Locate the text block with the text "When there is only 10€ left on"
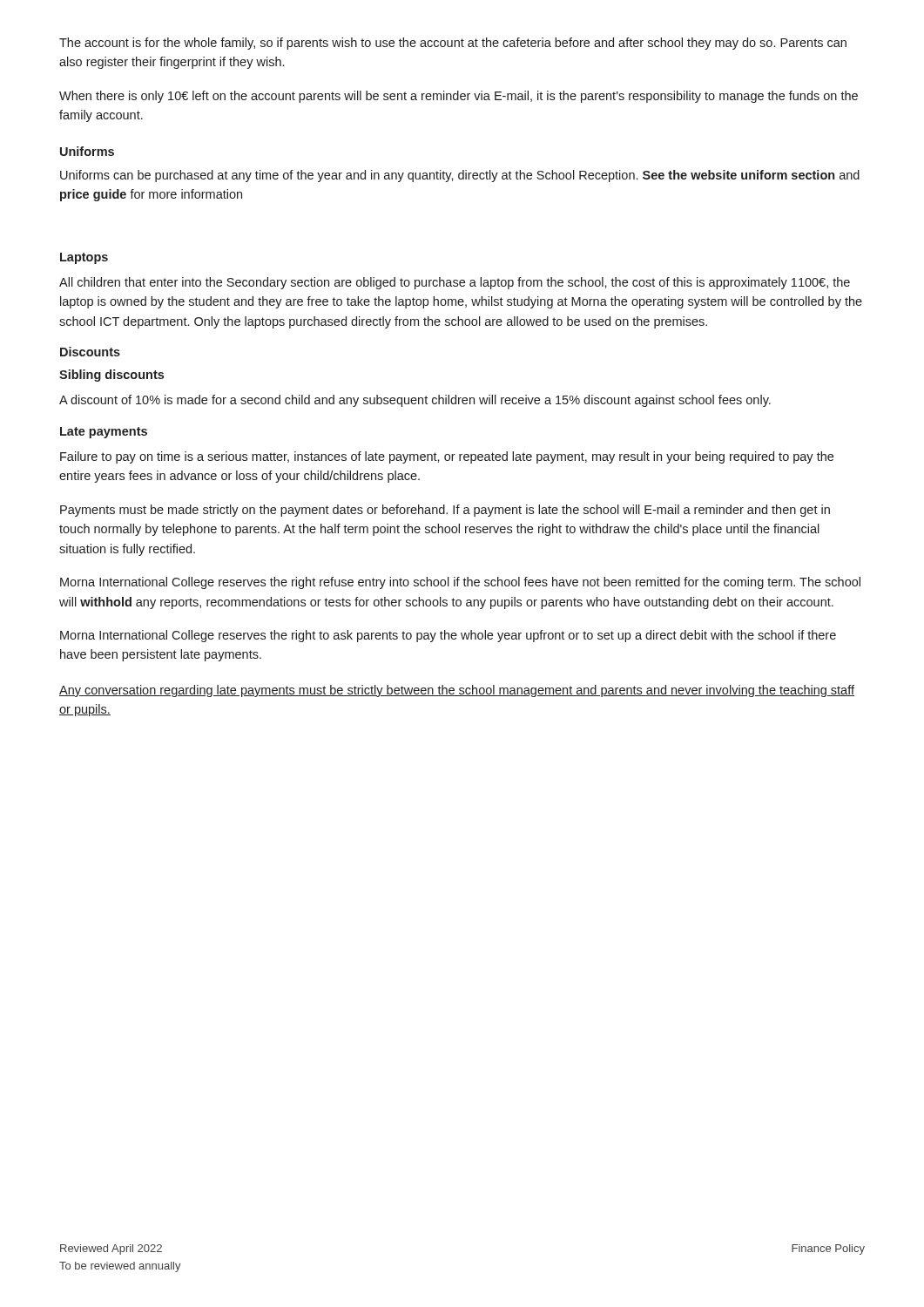This screenshot has height=1307, width=924. (x=459, y=106)
